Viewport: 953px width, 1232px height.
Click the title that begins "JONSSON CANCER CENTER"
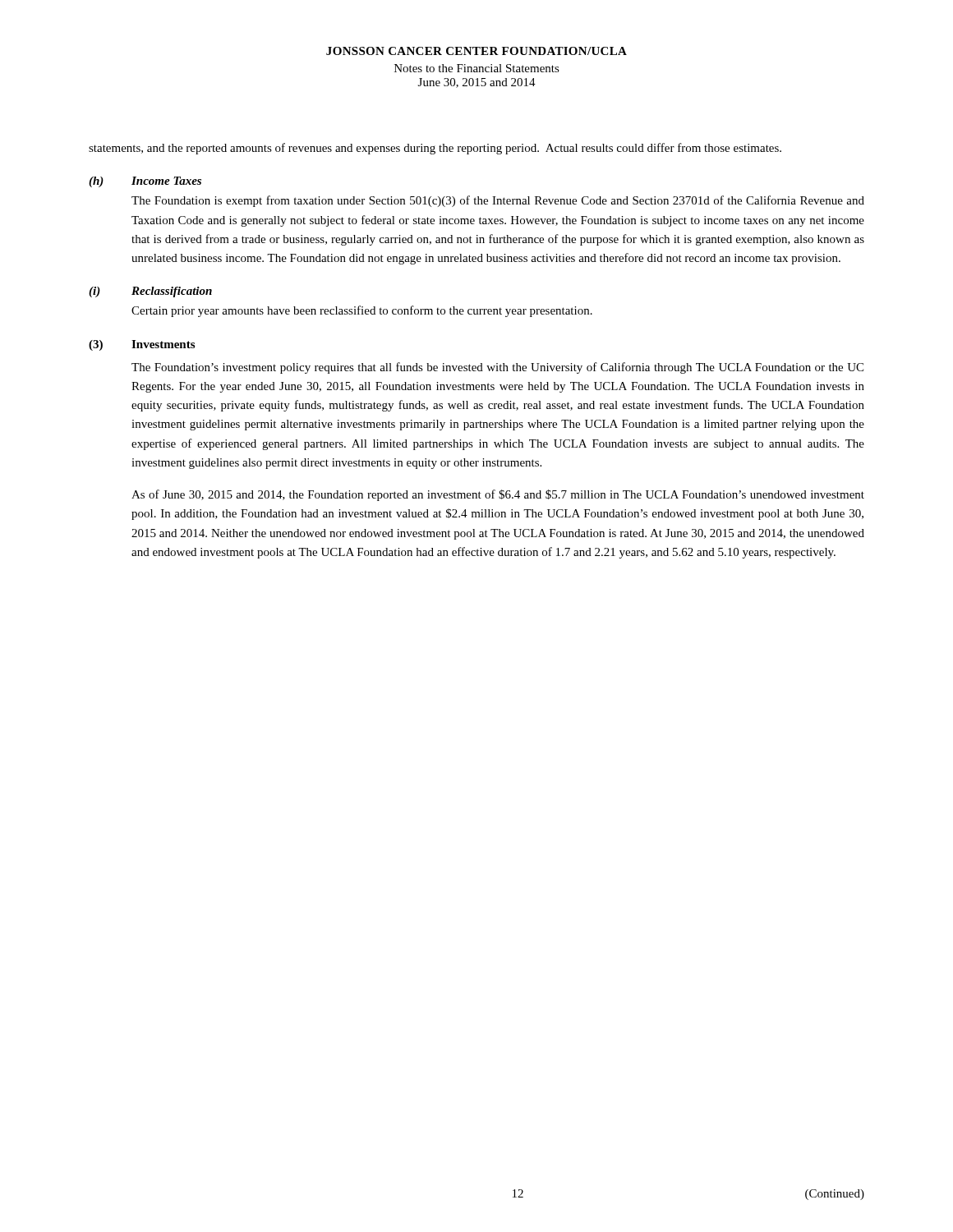(476, 51)
